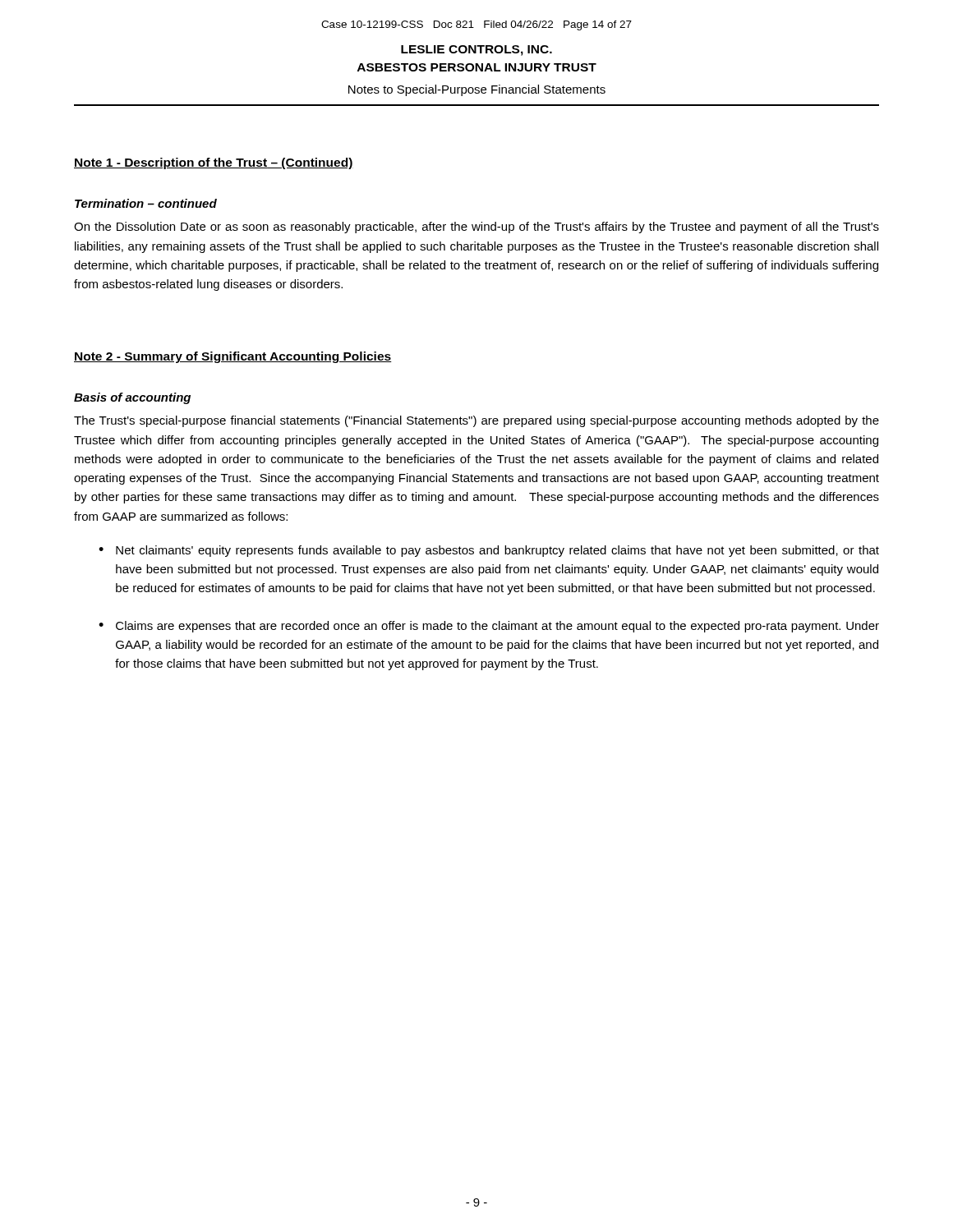Locate the section header with the text "Basis of accounting"
The width and height of the screenshot is (953, 1232).
point(133,397)
